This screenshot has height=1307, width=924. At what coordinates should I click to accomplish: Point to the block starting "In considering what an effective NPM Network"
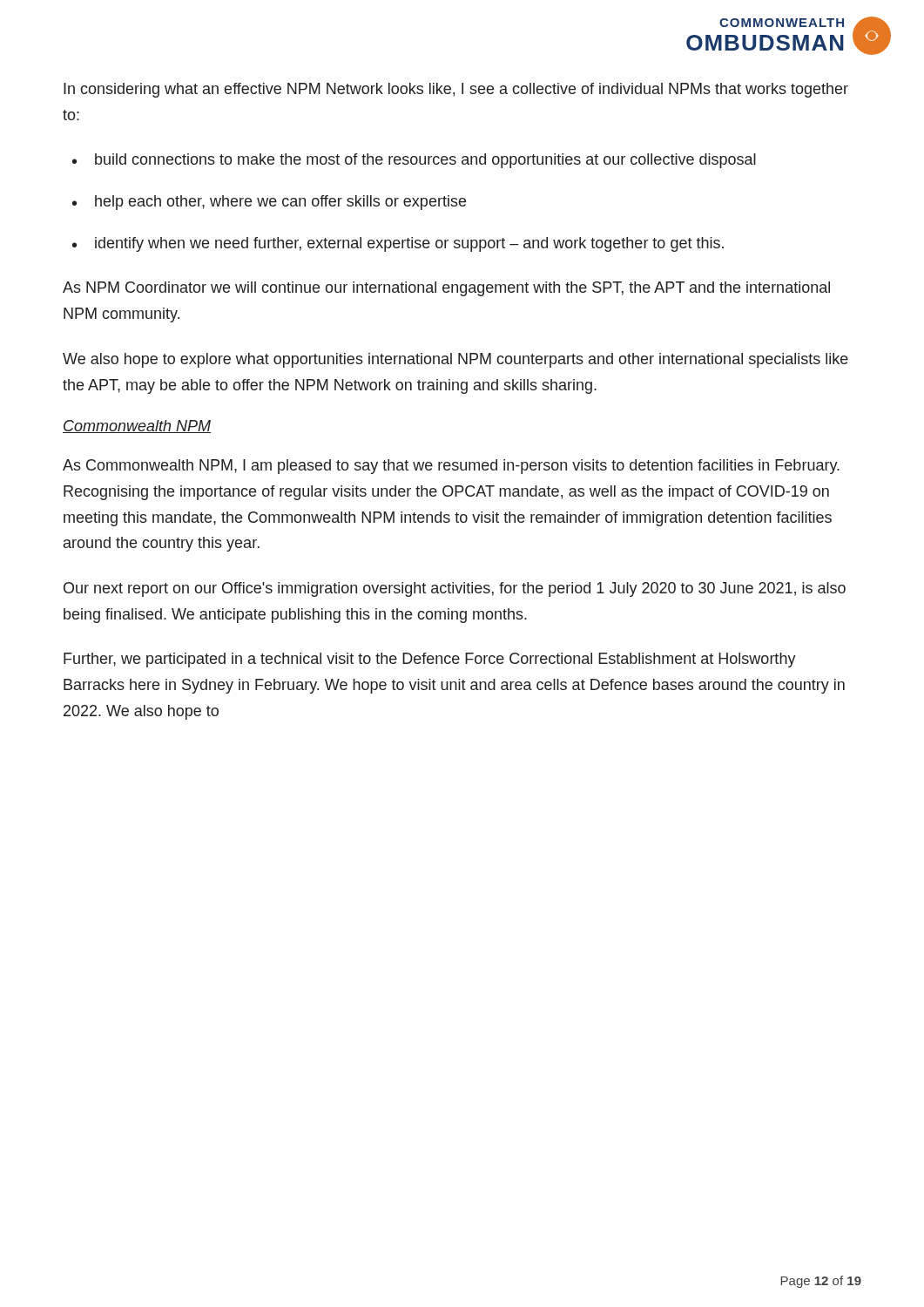click(462, 103)
